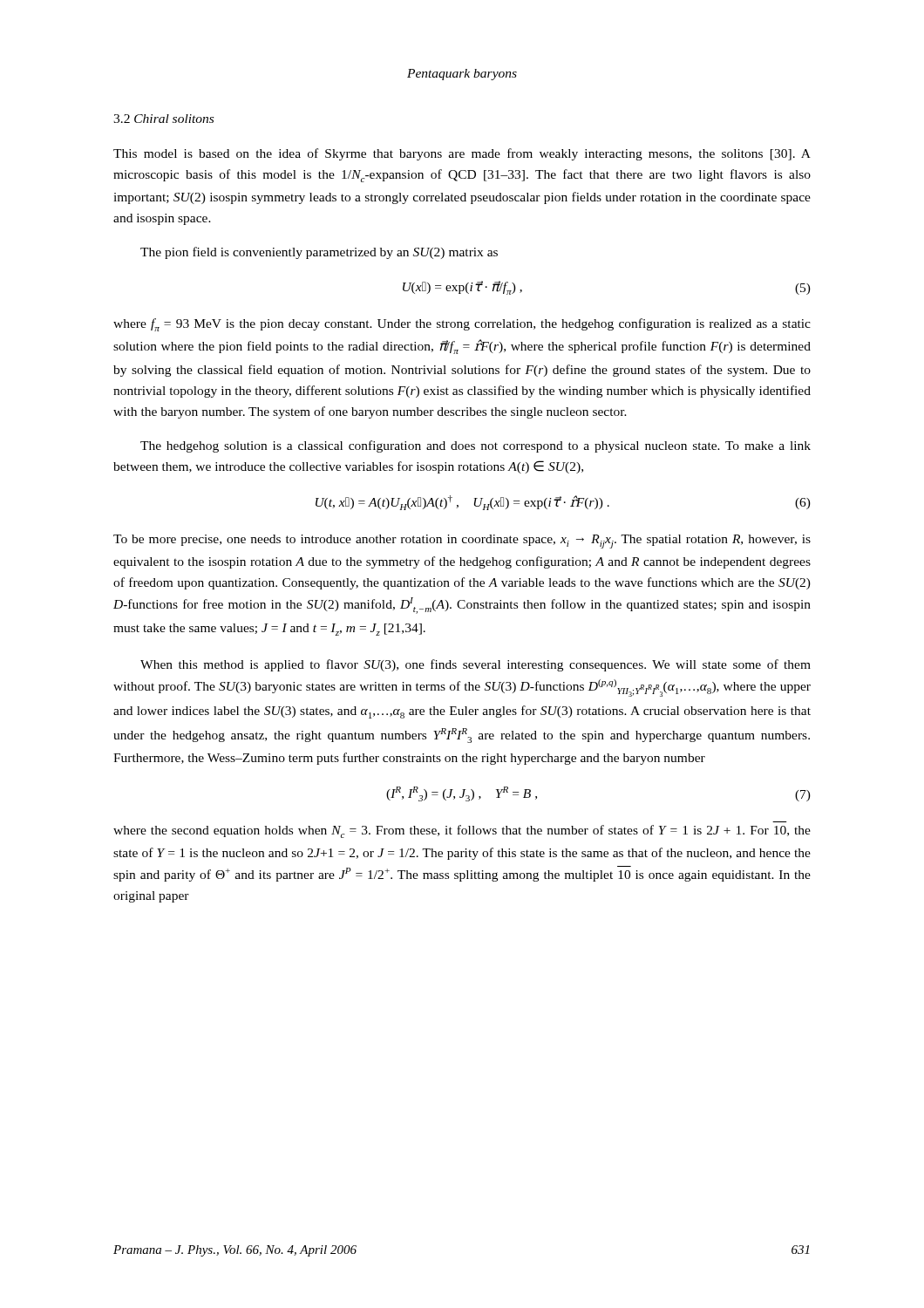Locate the element starting "(IR, IR3) = (J,"

coord(464,794)
